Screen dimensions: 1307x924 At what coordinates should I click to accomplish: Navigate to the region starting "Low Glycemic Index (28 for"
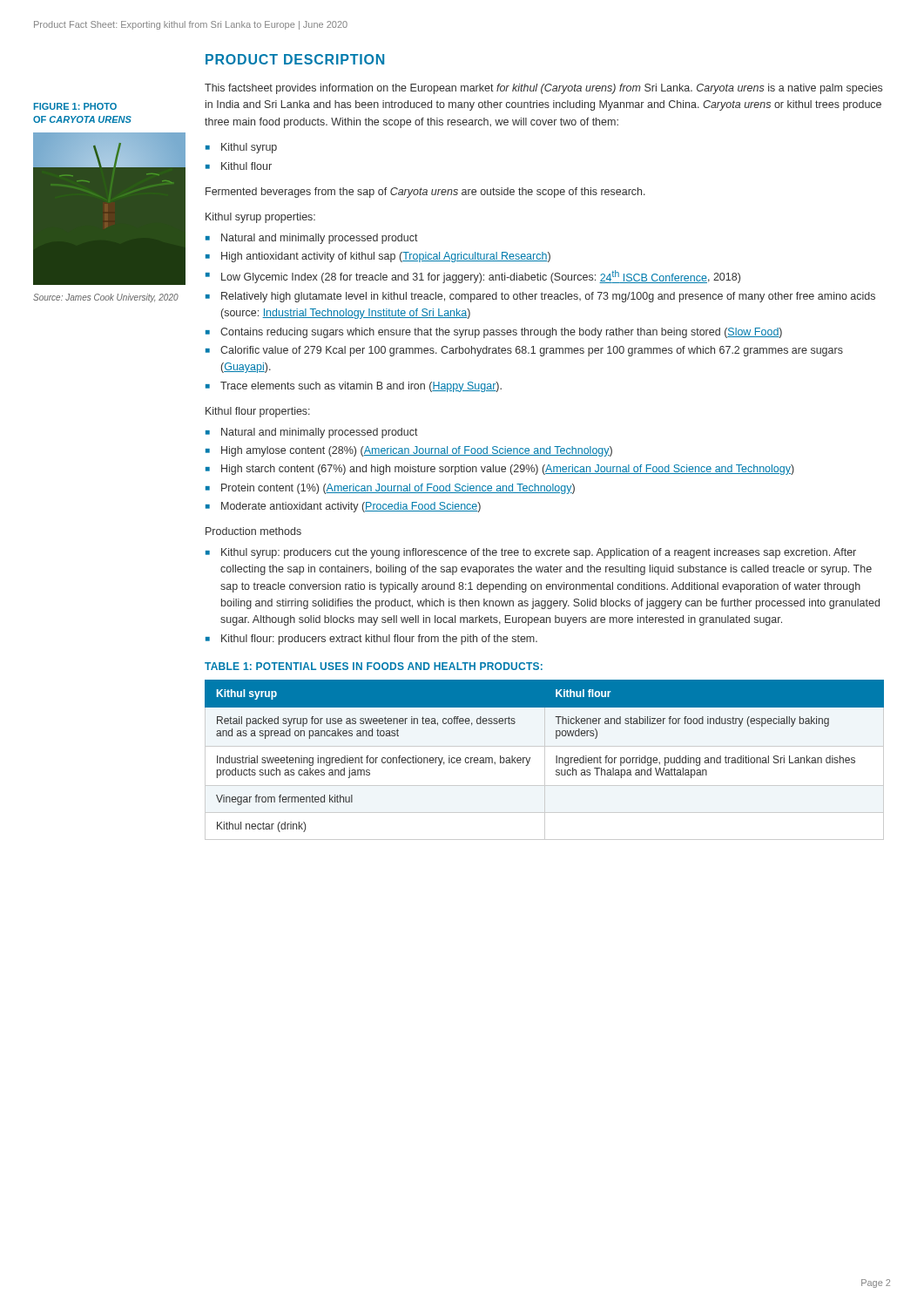coord(481,276)
